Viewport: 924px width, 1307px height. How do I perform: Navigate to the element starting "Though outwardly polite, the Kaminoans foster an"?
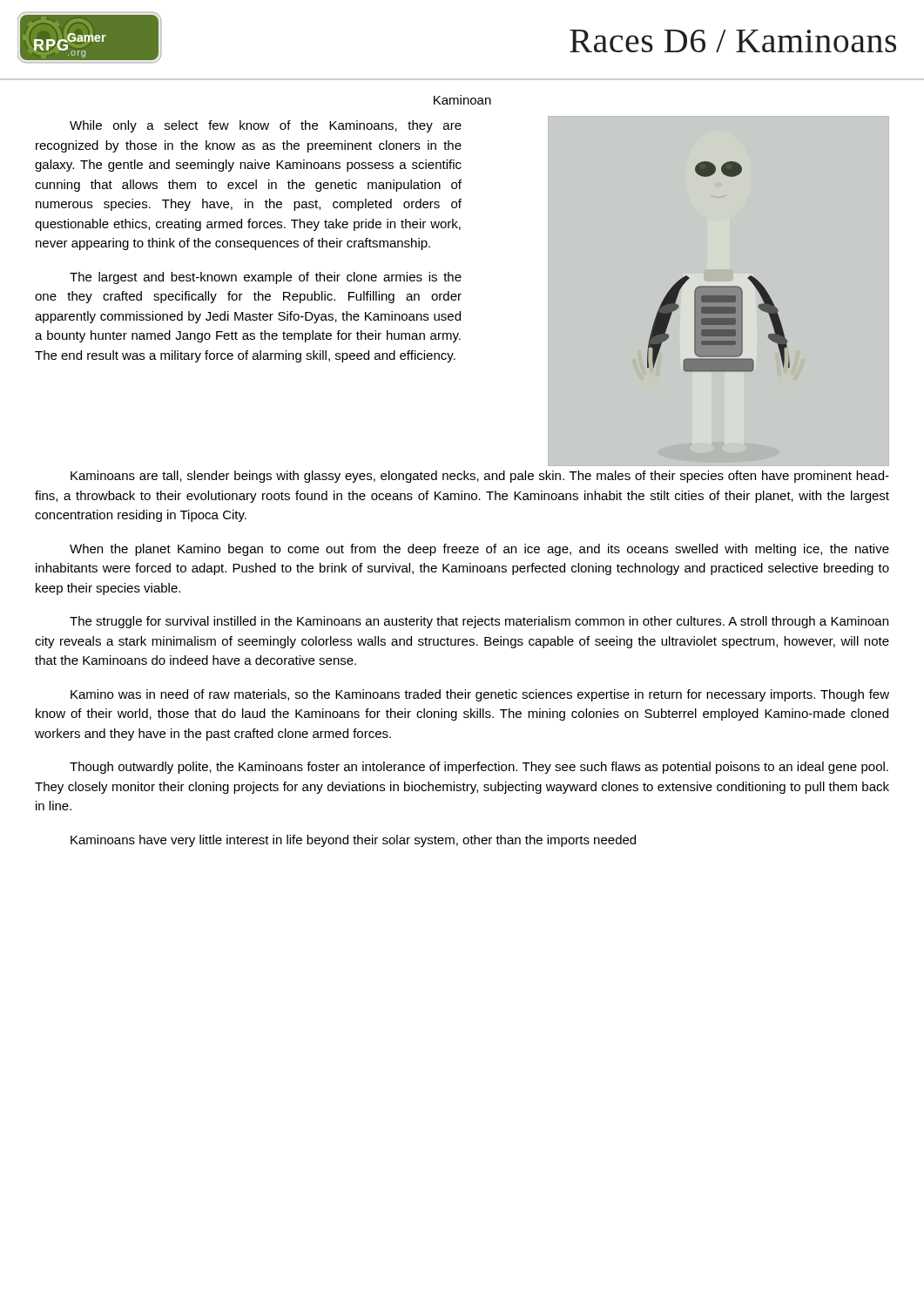click(x=462, y=786)
